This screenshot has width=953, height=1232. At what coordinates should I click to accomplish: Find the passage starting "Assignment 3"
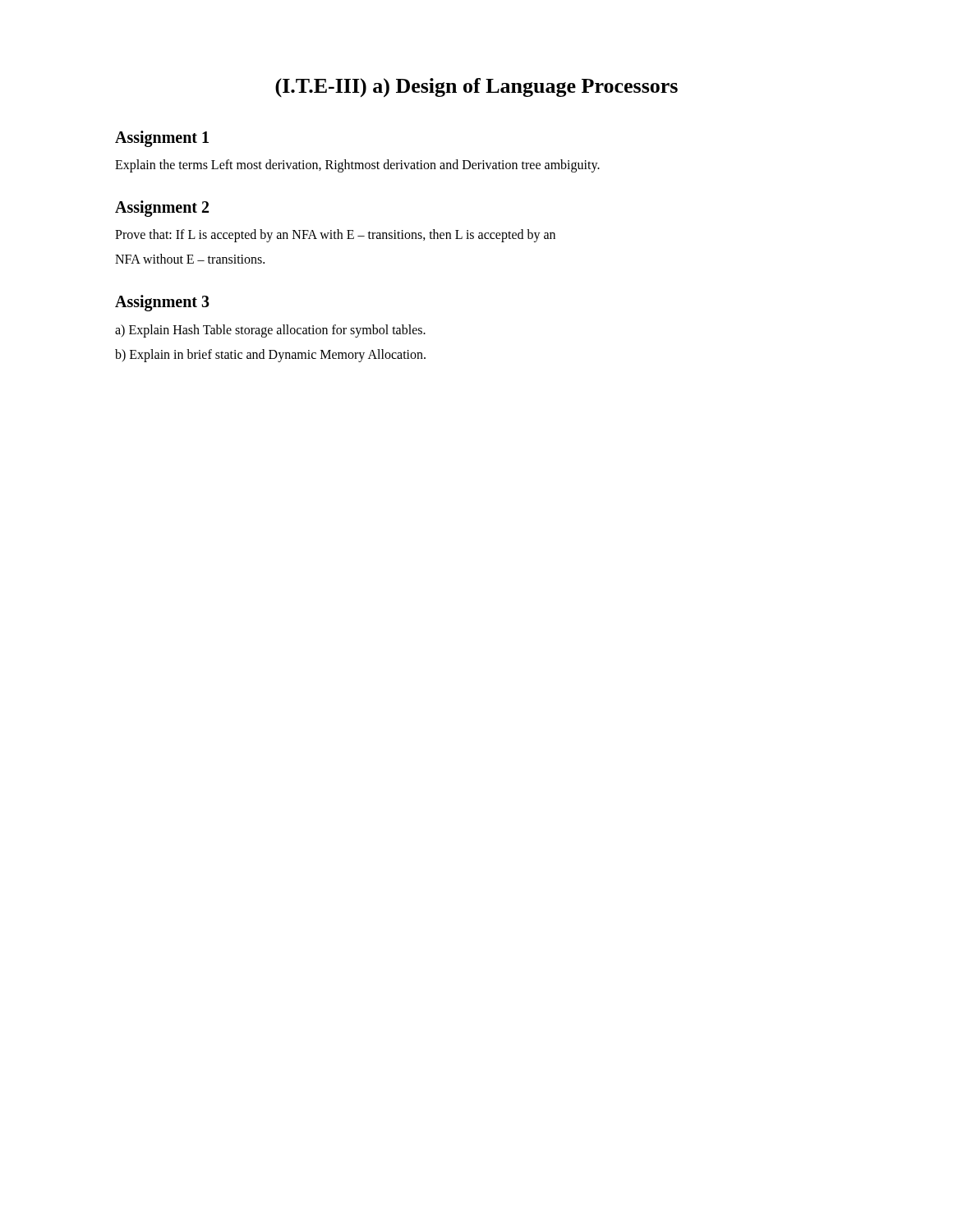pos(162,301)
